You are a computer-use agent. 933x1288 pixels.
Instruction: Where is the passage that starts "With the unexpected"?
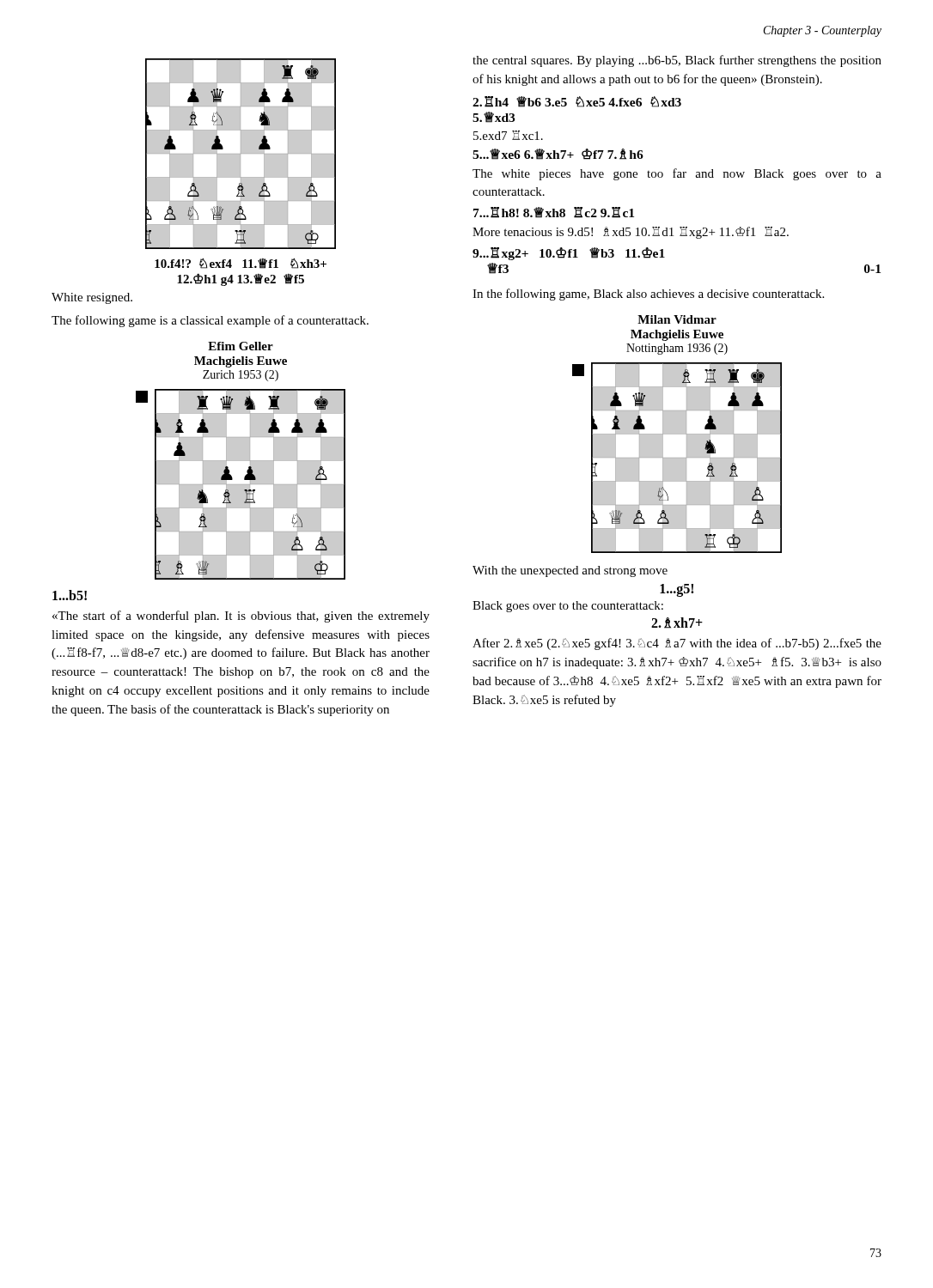click(x=570, y=570)
